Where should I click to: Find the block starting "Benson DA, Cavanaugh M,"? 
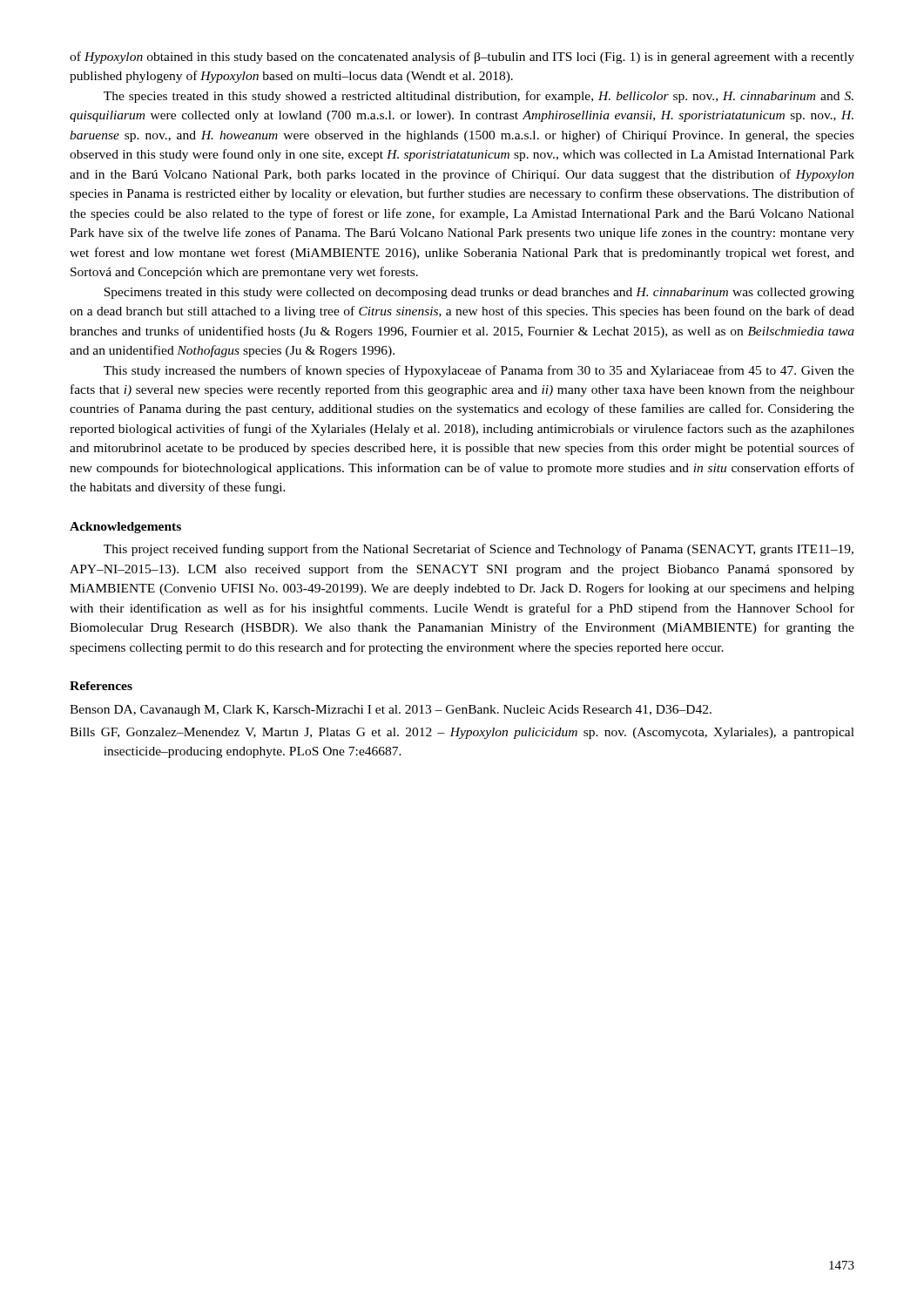tap(462, 730)
